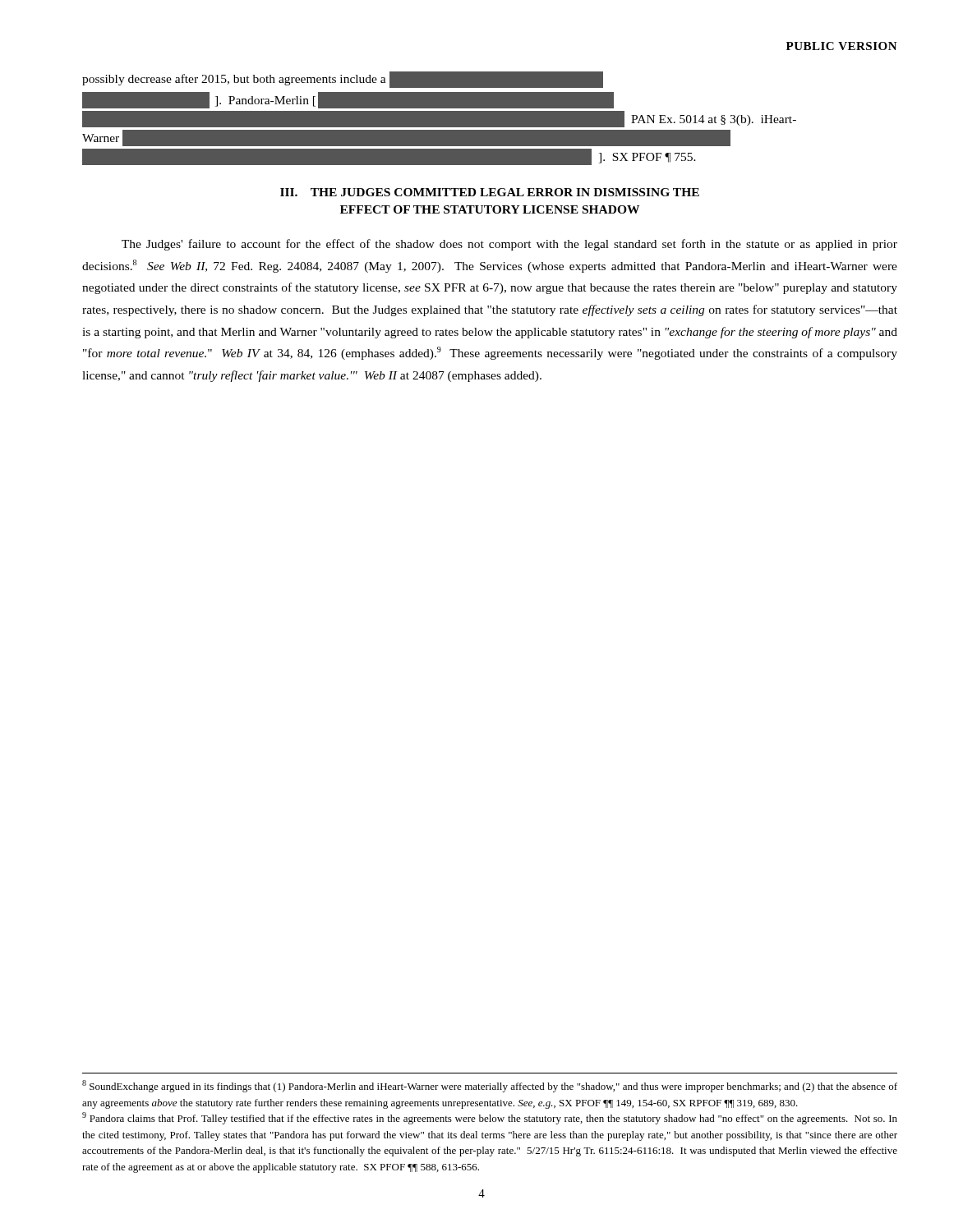This screenshot has width=963, height=1232.
Task: Select the text starting "possibly decrease after 2015, but"
Action: point(490,116)
